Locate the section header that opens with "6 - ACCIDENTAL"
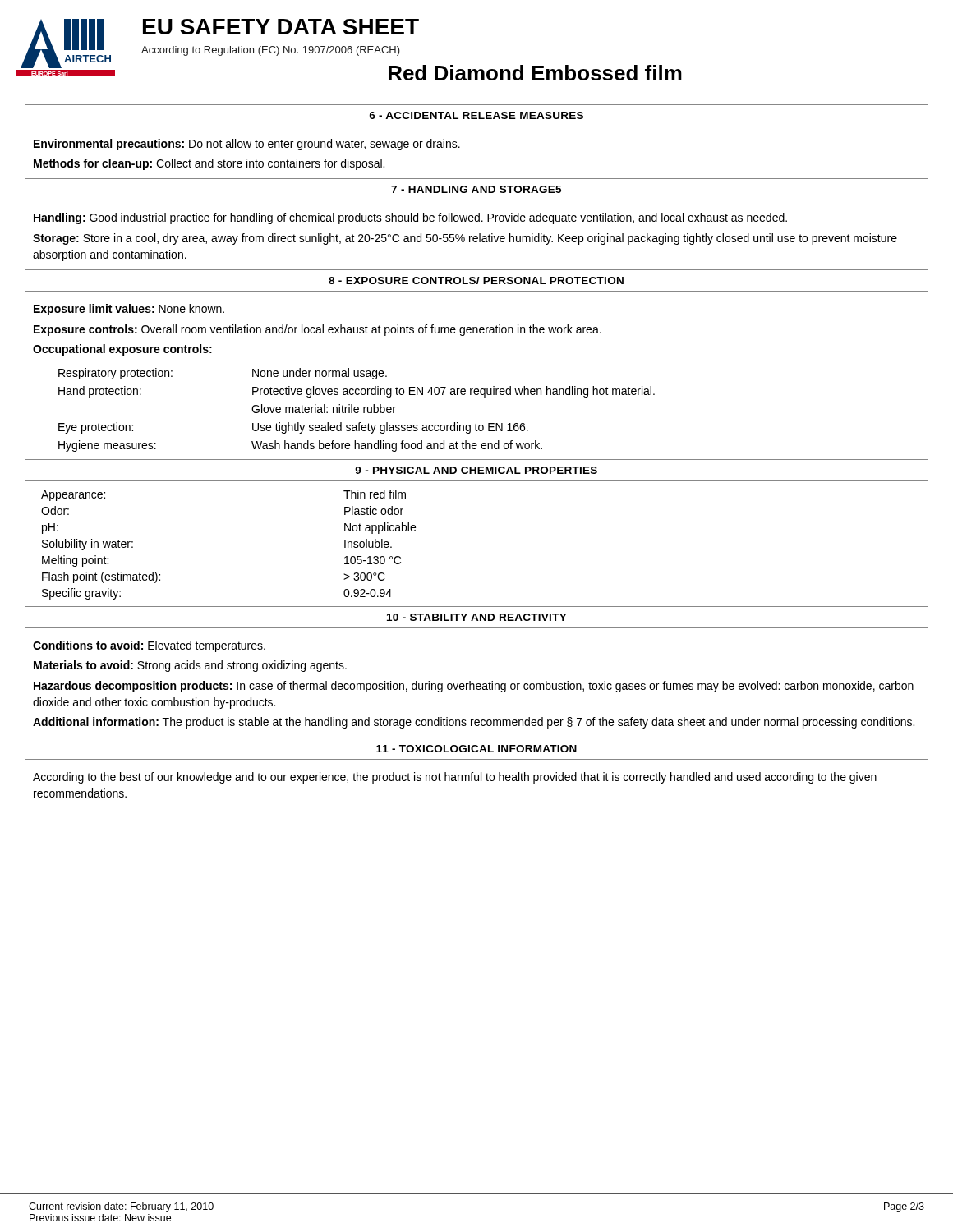Screen dimensions: 1232x953 [x=476, y=115]
